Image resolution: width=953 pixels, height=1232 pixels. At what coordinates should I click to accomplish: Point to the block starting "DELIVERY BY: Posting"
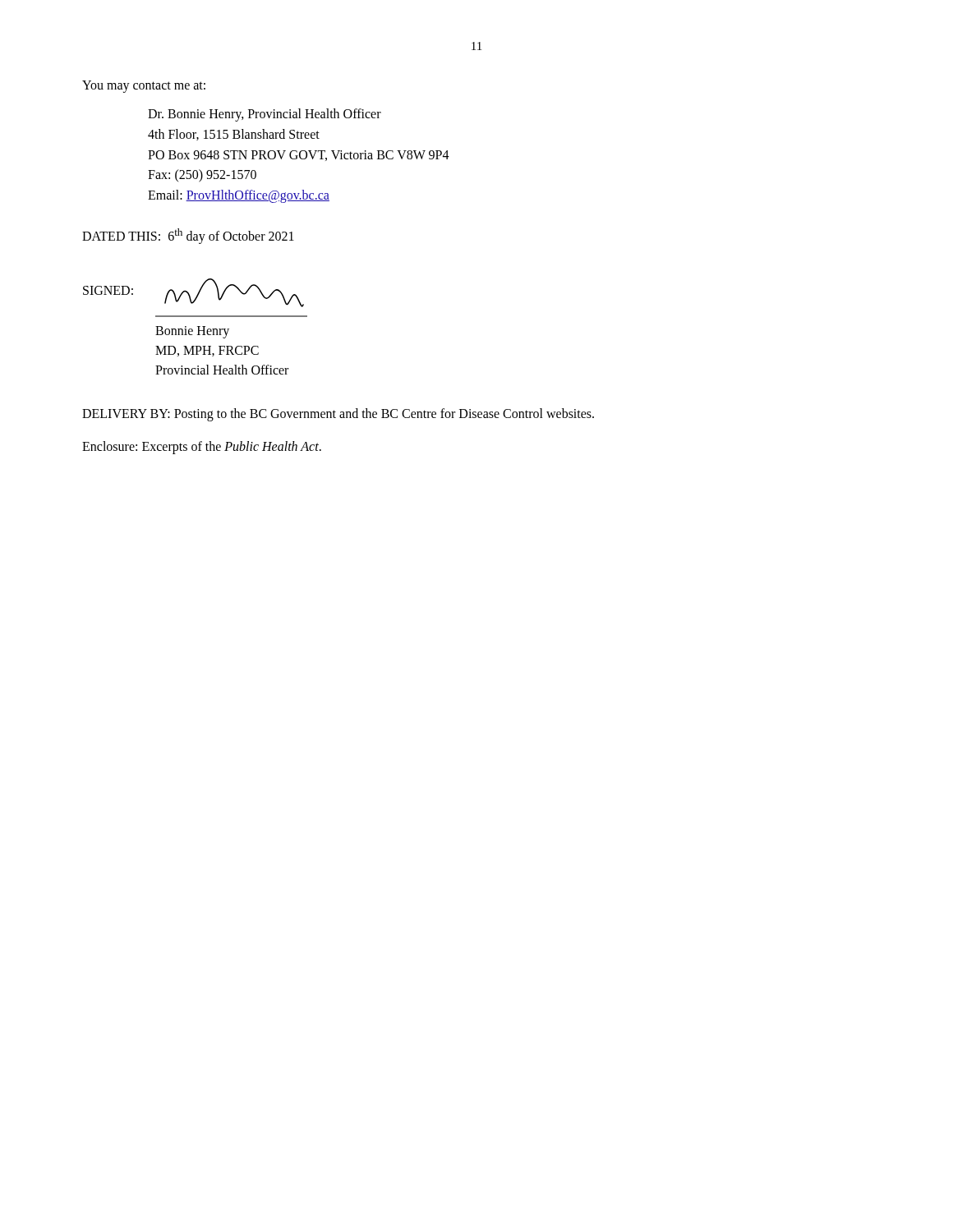[339, 414]
